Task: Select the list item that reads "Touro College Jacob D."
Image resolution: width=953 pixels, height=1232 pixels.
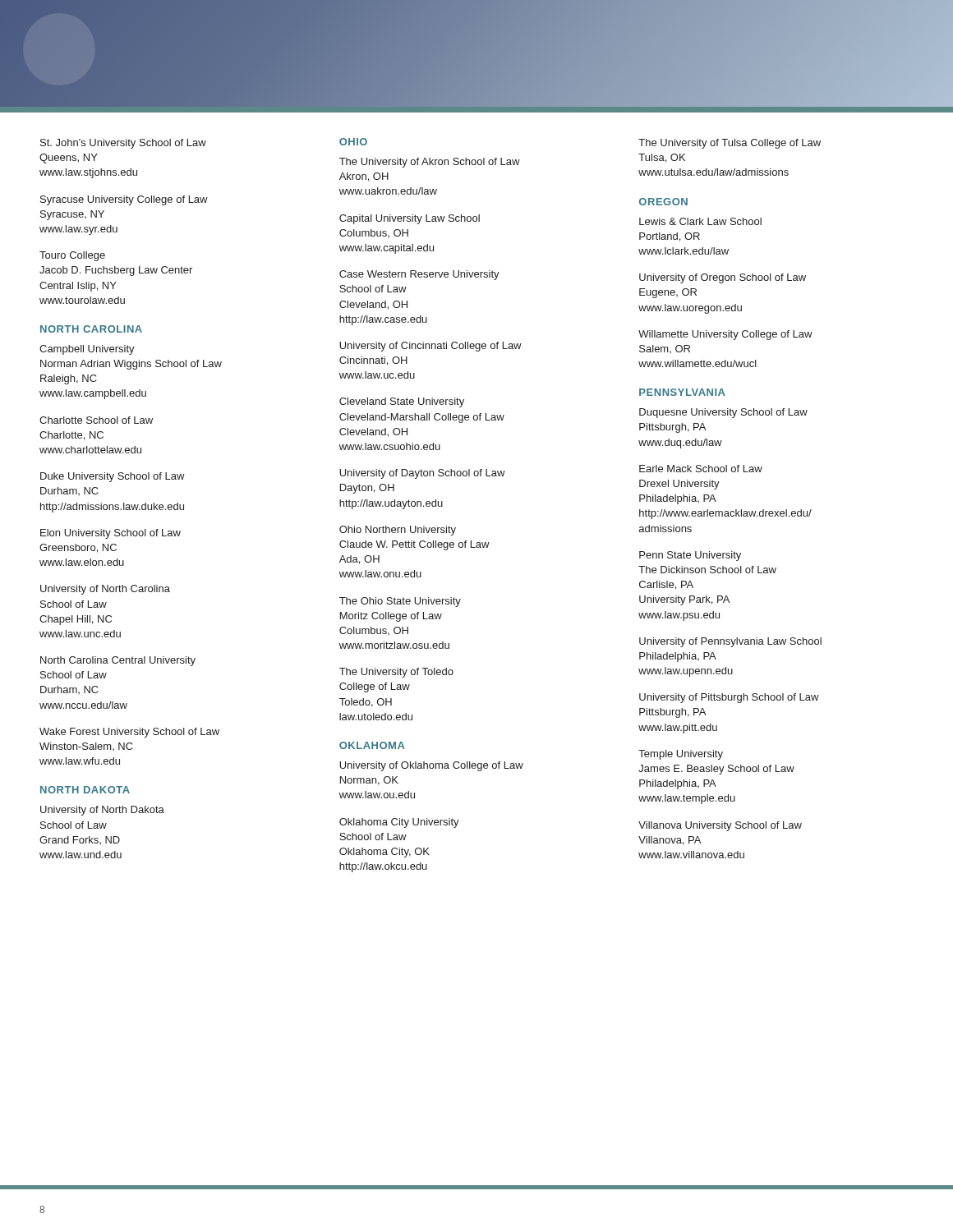Action: pyautogui.click(x=177, y=278)
